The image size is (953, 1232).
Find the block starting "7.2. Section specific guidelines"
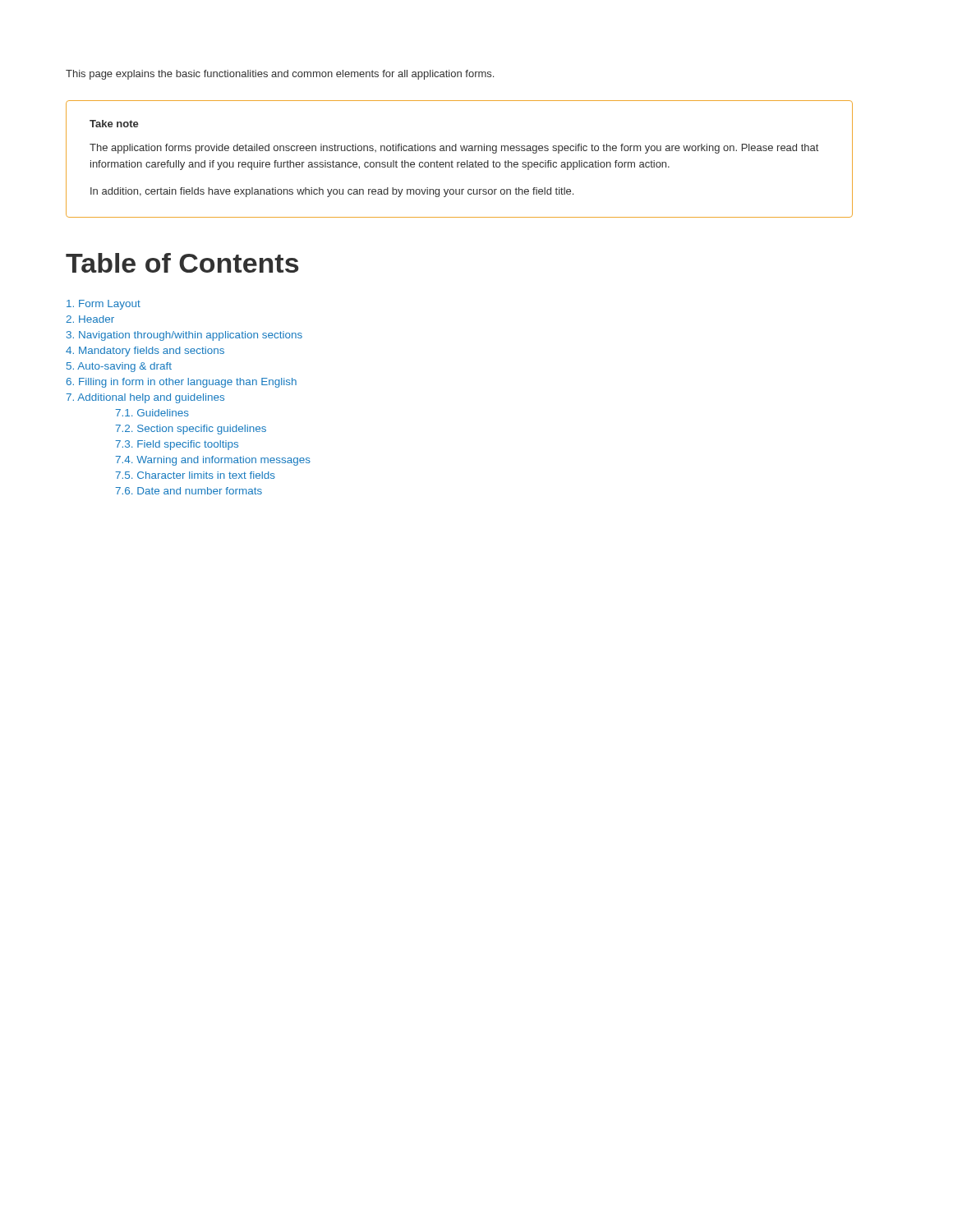[191, 428]
